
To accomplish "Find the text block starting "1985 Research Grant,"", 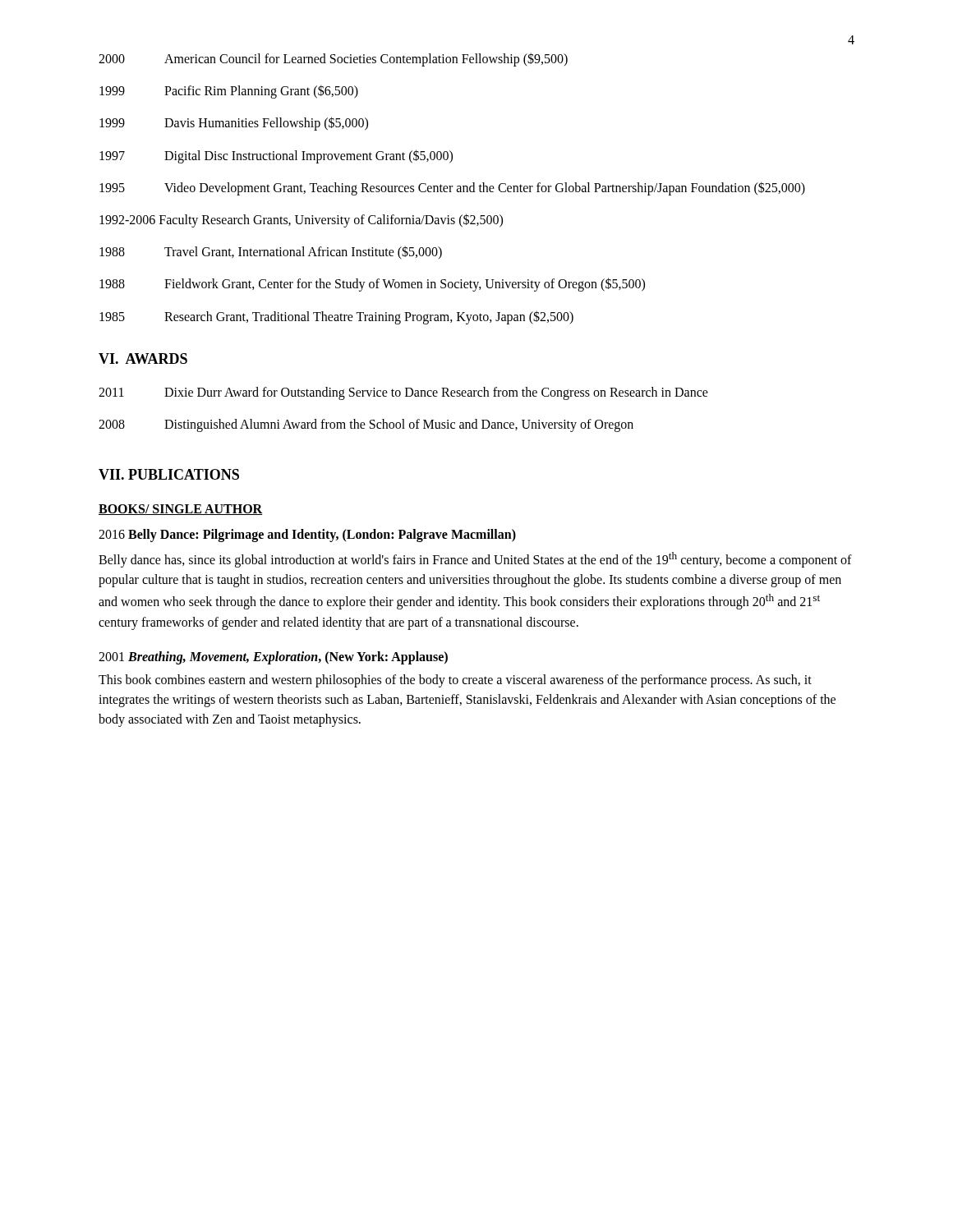I will (476, 316).
